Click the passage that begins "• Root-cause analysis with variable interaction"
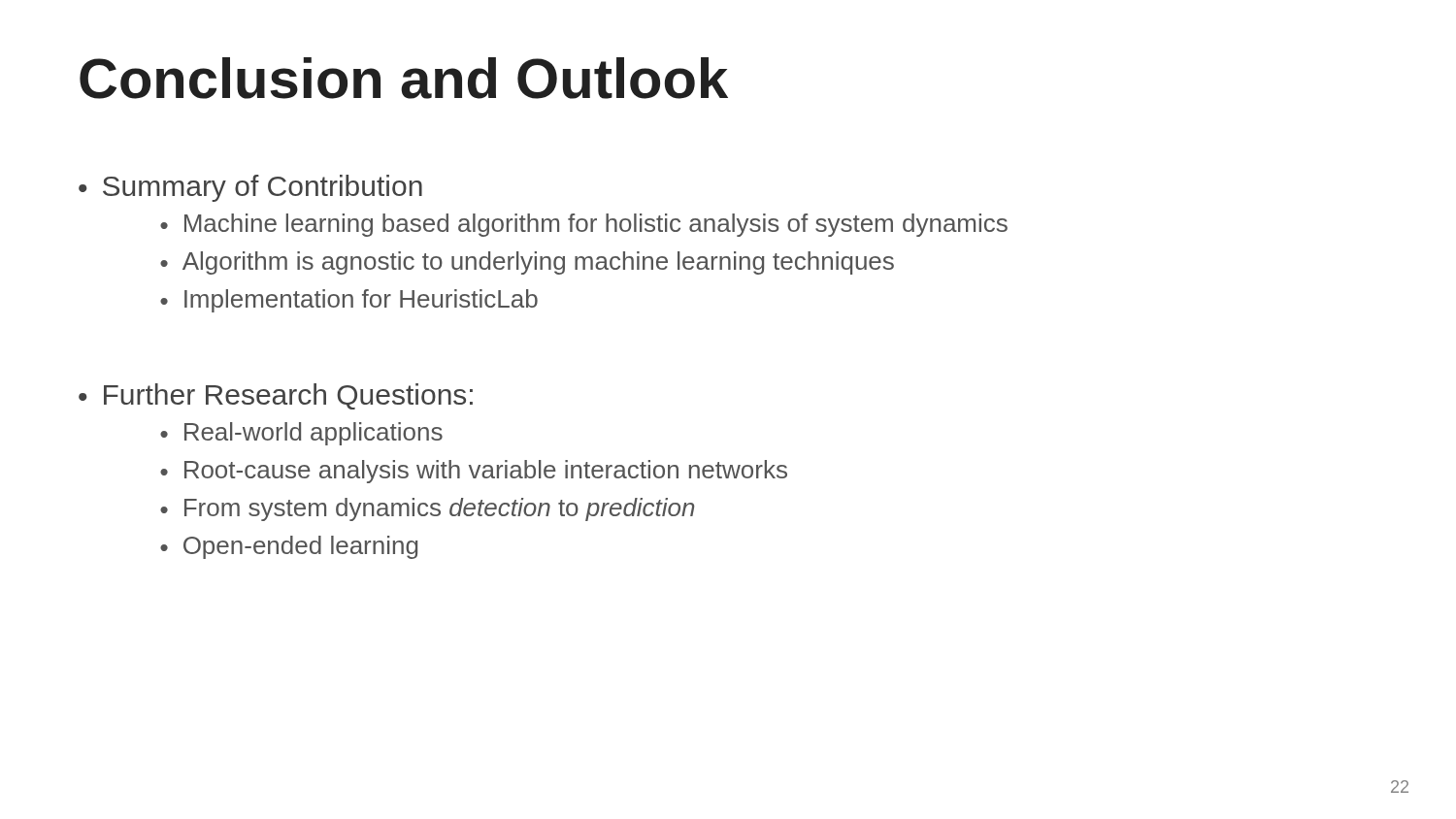Image resolution: width=1456 pixels, height=819 pixels. click(474, 471)
